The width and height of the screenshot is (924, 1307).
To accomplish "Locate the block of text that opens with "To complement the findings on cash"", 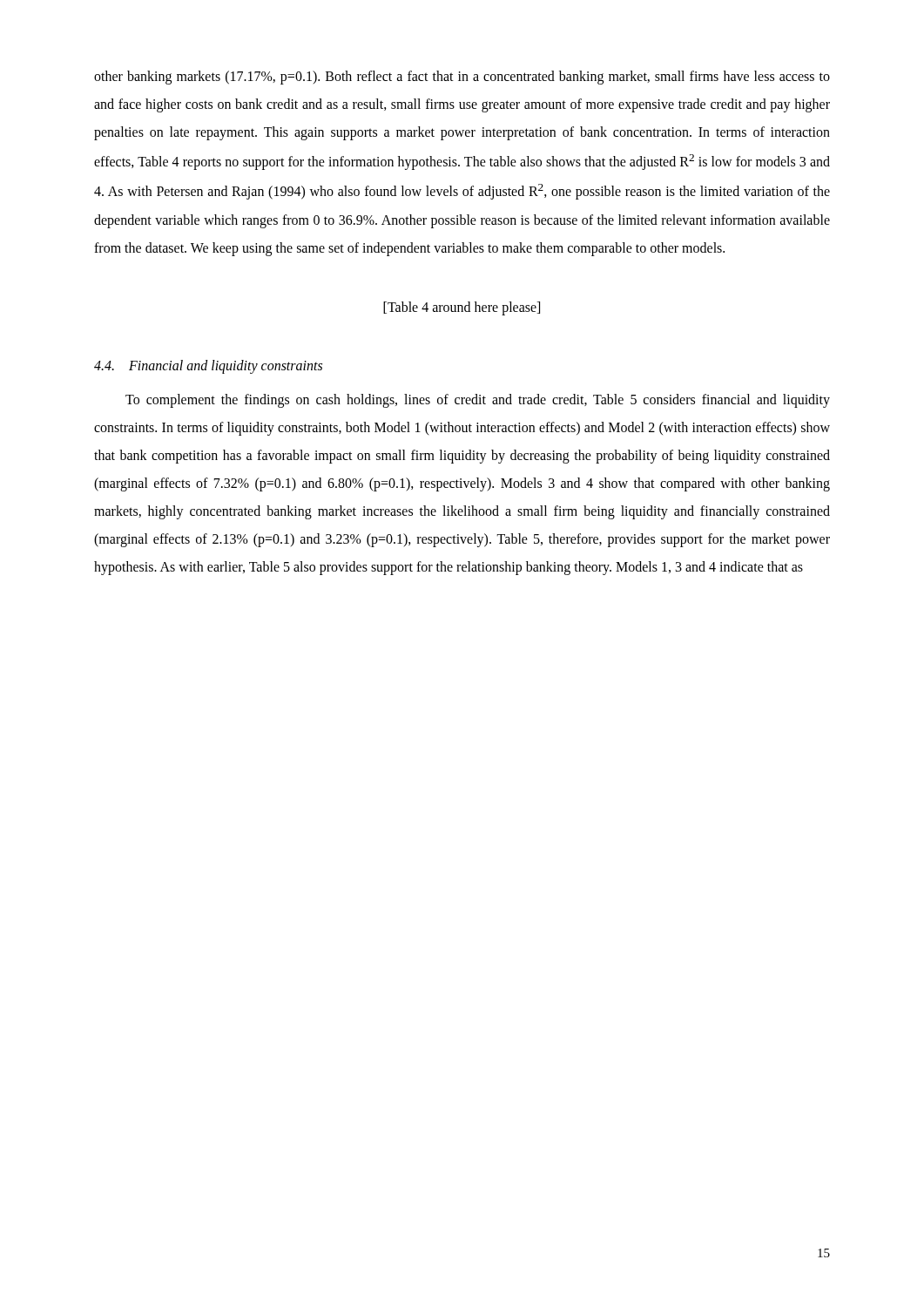I will point(462,484).
